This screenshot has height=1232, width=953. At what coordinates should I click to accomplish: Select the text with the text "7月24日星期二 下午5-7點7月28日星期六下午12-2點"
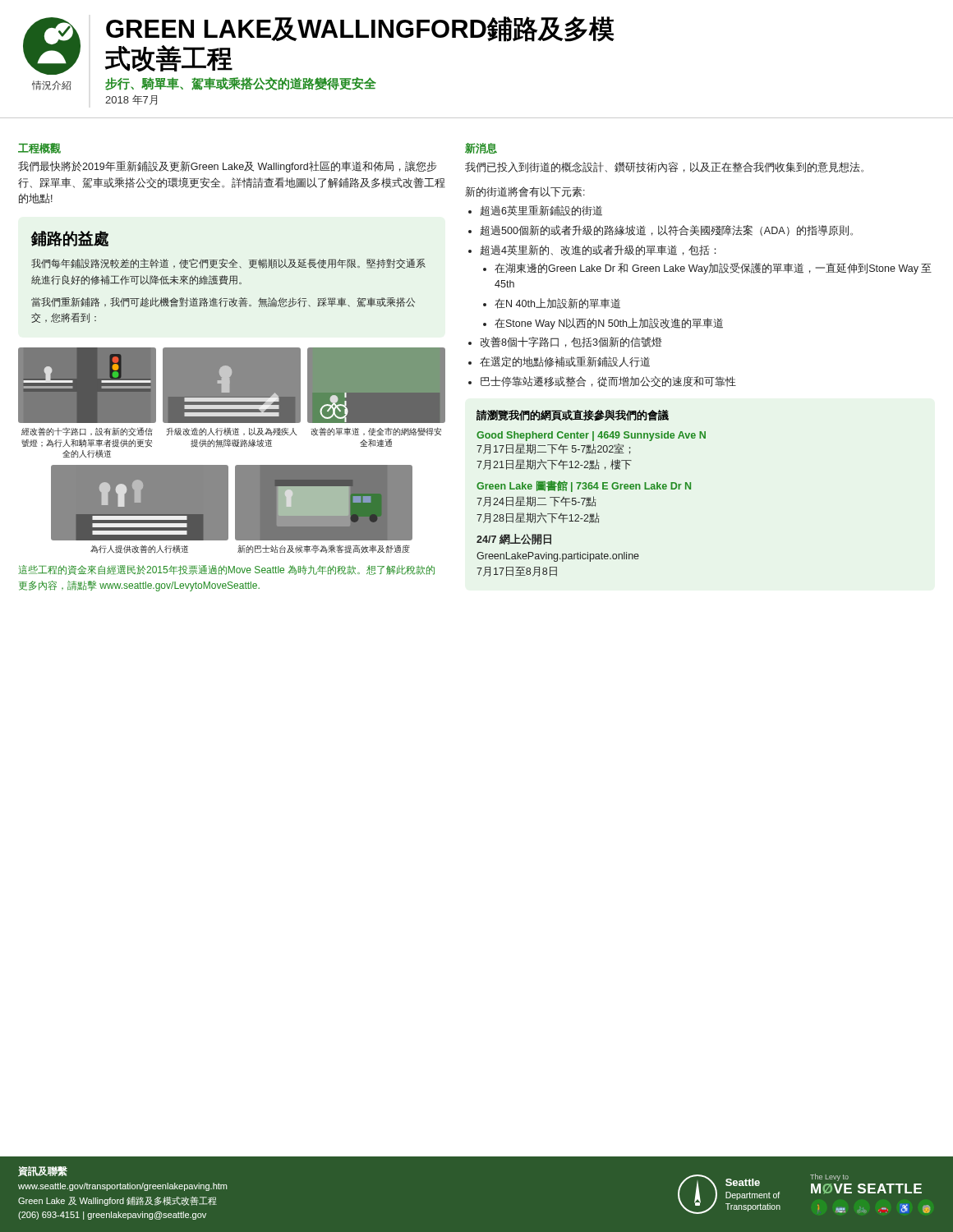tap(538, 510)
